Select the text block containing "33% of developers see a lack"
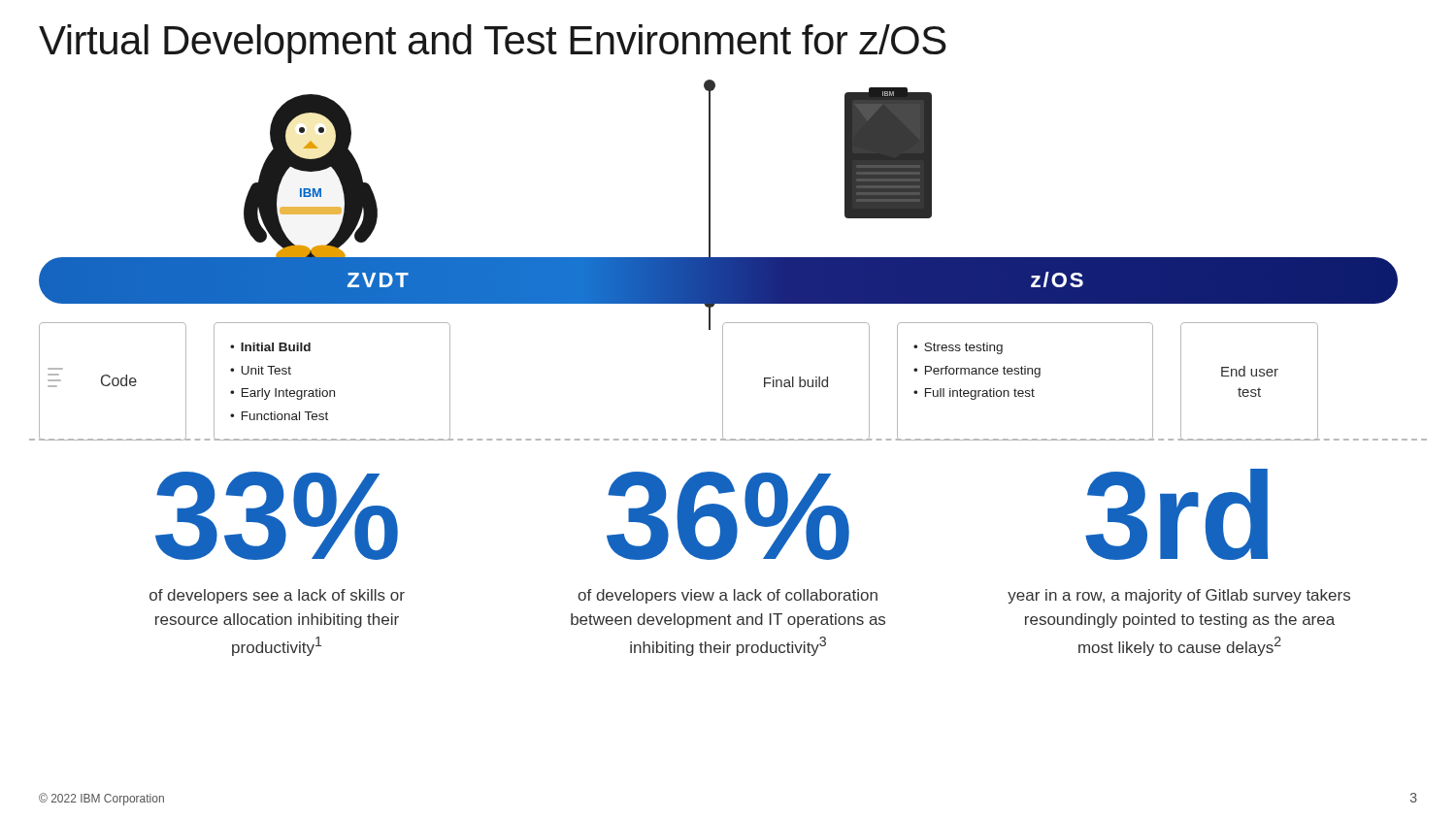 (277, 557)
